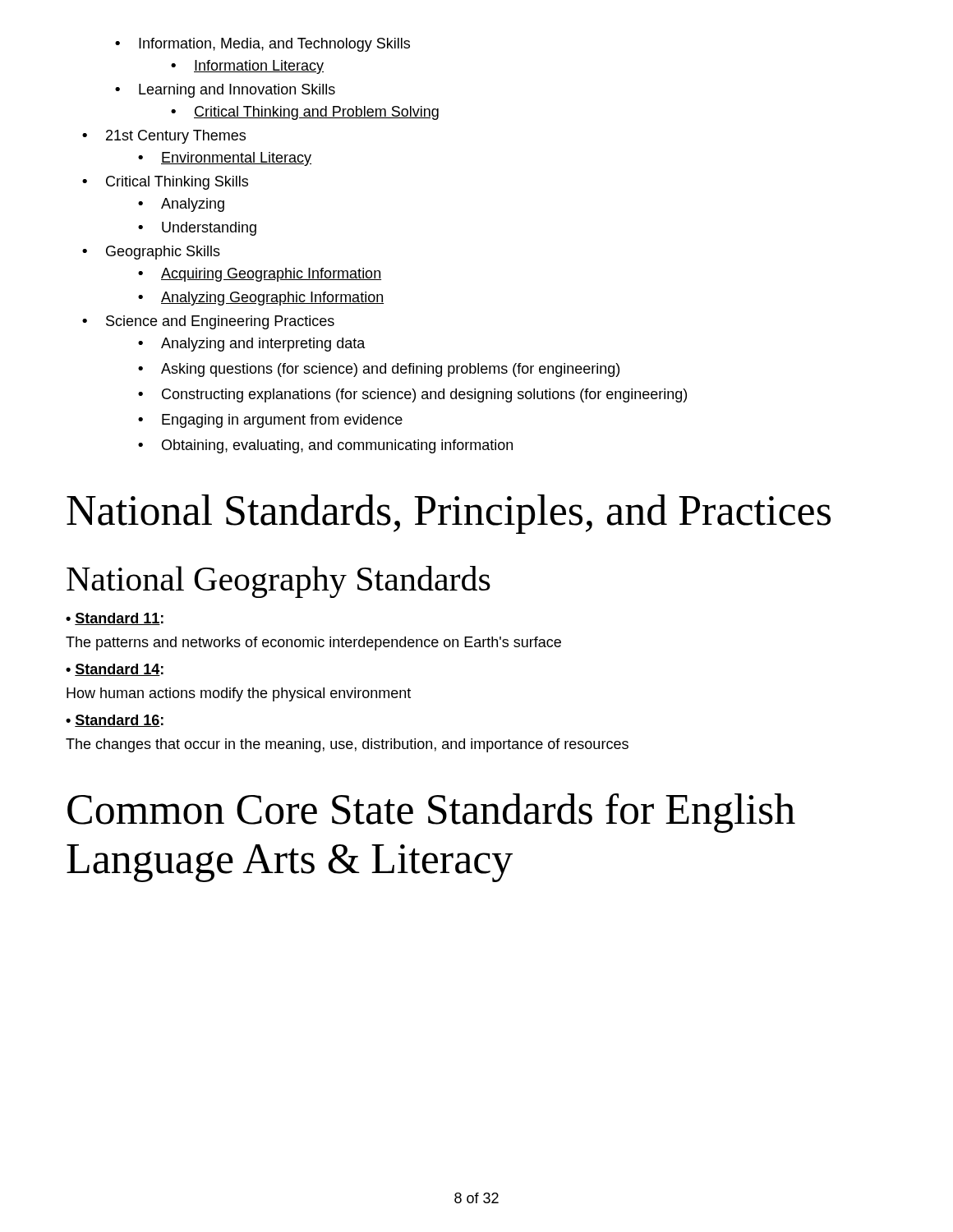Viewport: 953px width, 1232px height.
Task: Click on the list item that says "• Geographic Skills • Acquiring Geographic"
Action: click(x=151, y=253)
